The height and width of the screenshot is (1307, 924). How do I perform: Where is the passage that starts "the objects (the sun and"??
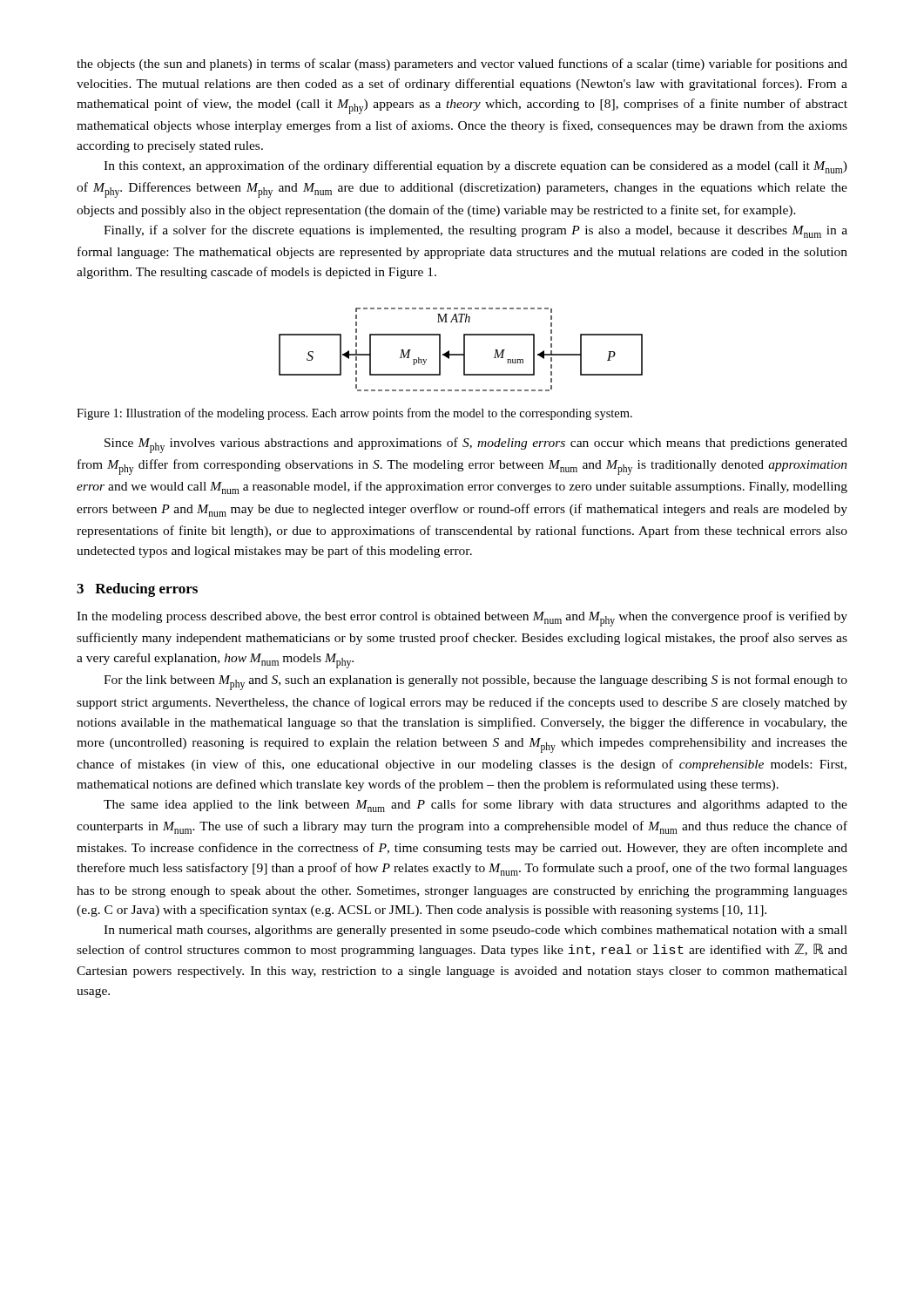pos(462,105)
